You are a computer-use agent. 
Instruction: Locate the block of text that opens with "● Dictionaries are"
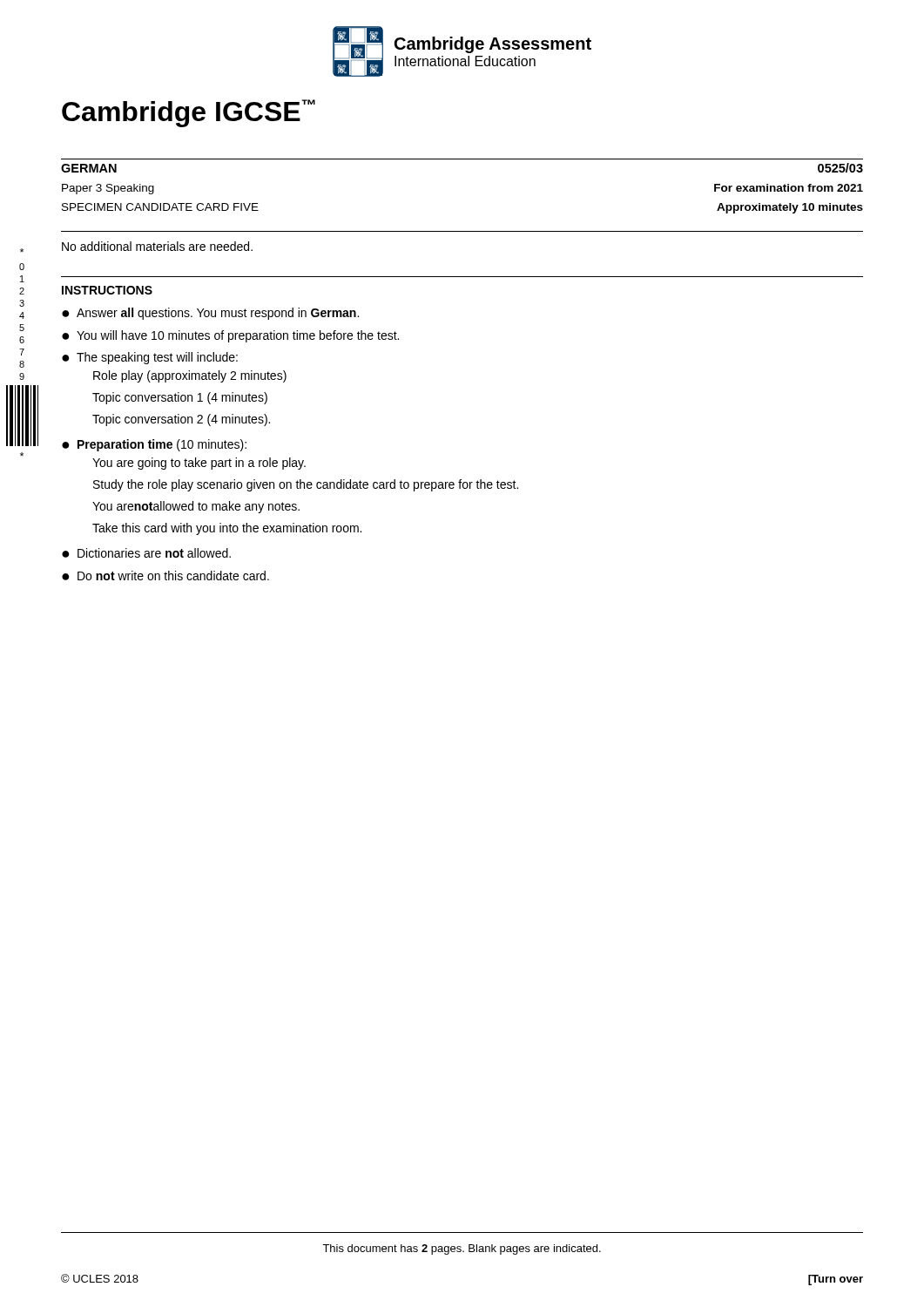pyautogui.click(x=146, y=553)
